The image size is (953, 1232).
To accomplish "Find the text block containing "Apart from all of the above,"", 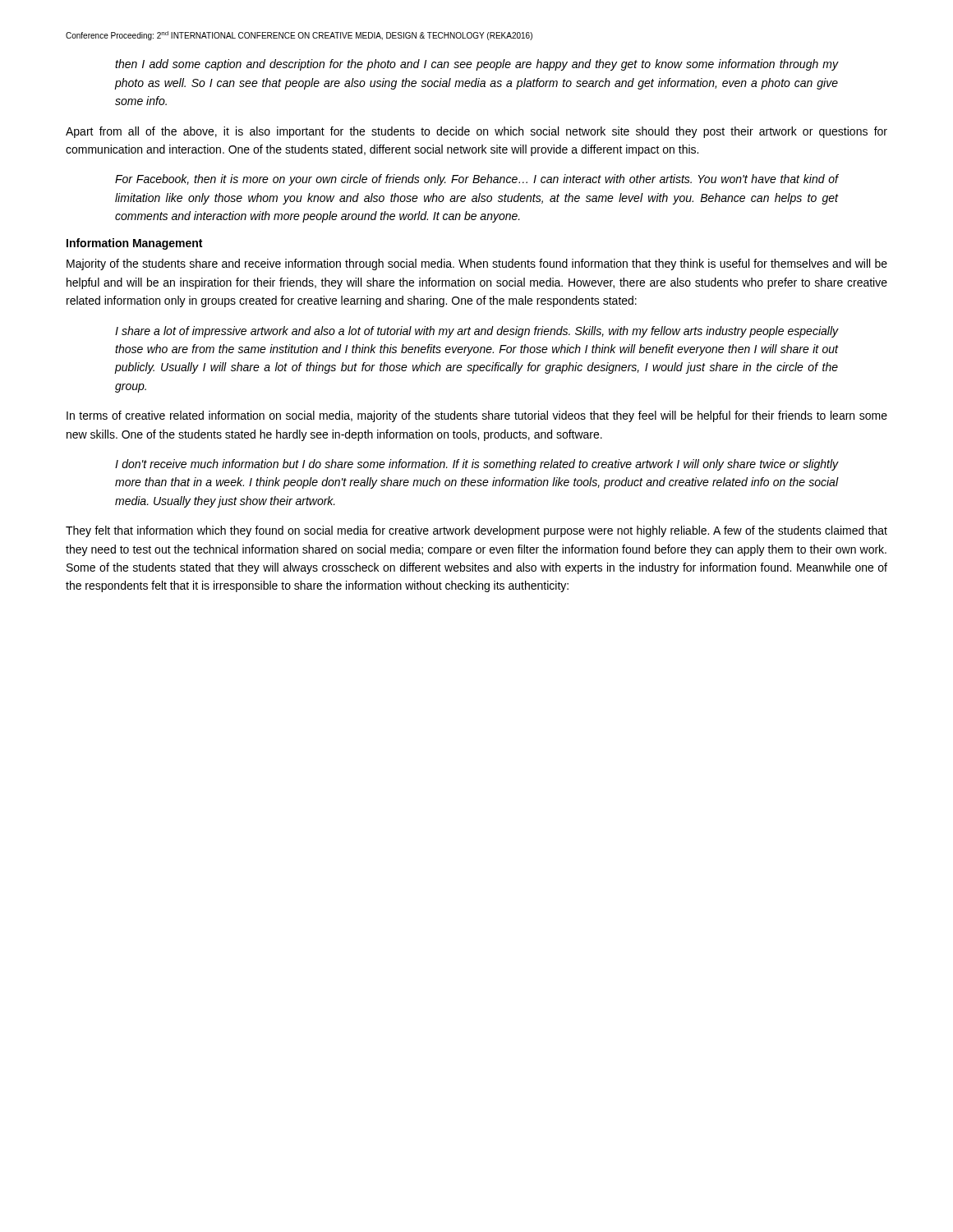I will click(x=476, y=140).
